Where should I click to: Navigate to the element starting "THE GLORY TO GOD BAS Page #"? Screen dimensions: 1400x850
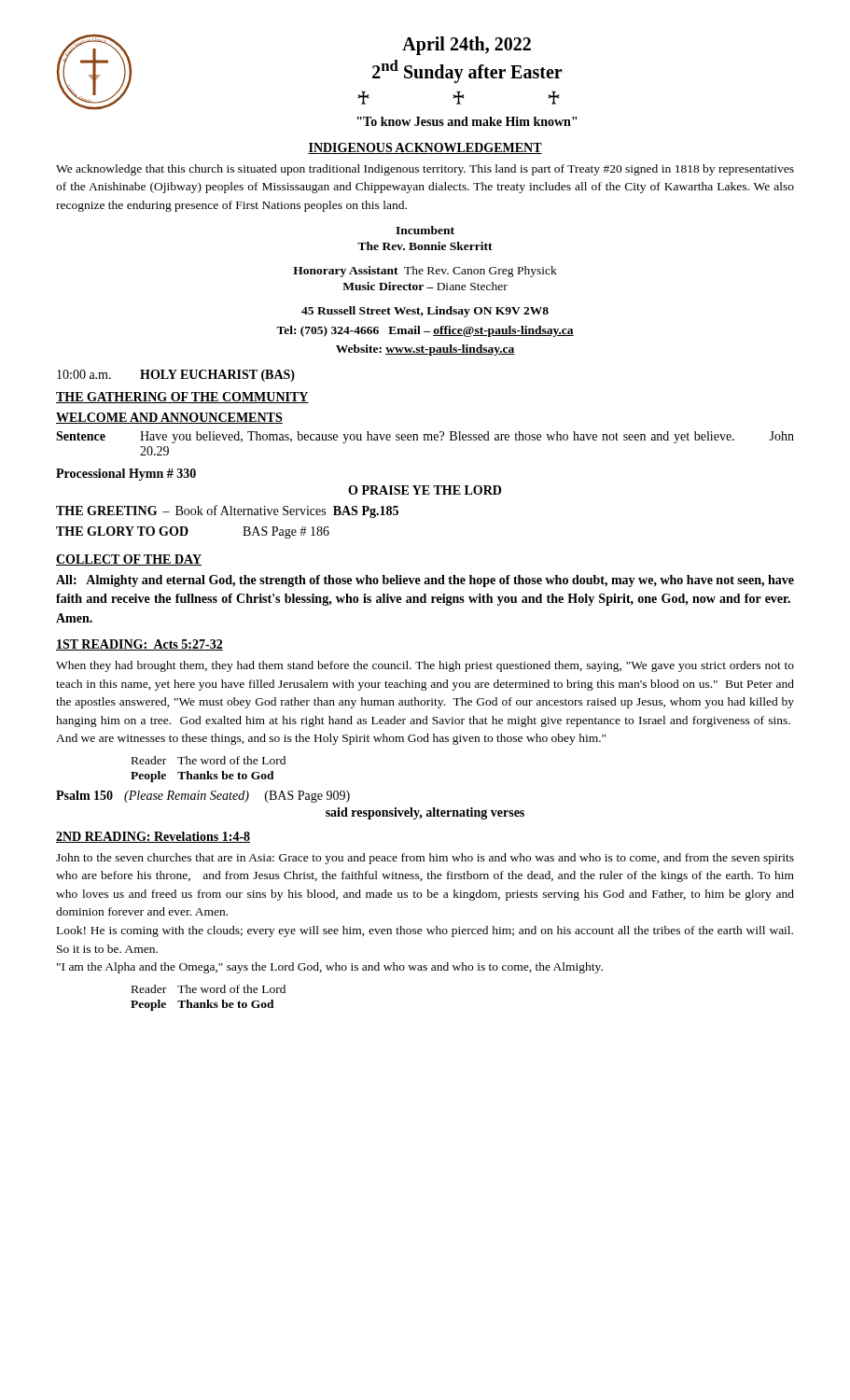193,532
